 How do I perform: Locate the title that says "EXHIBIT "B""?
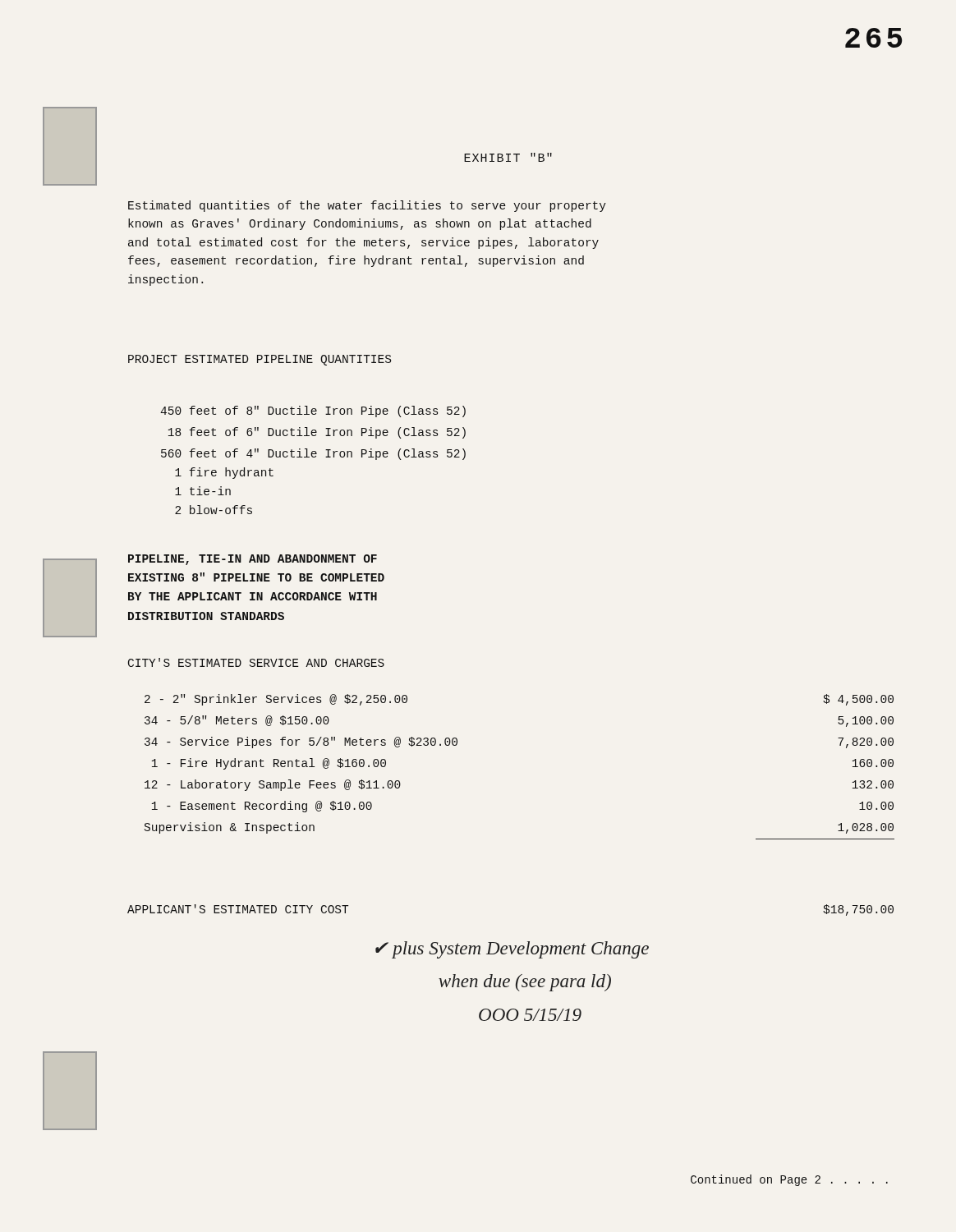[509, 159]
